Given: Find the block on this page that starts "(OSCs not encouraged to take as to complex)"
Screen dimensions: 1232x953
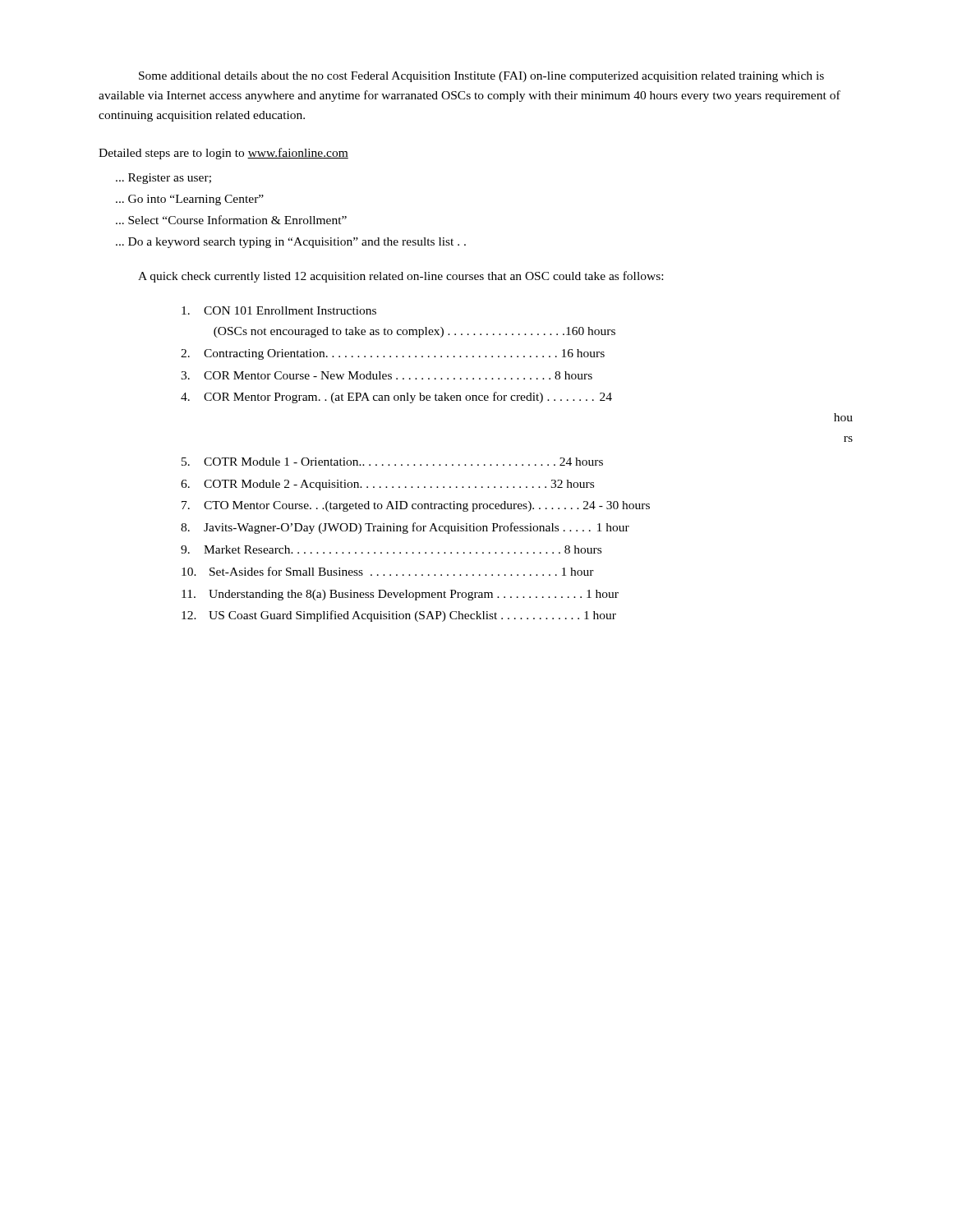Looking at the screenshot, I should (410, 331).
